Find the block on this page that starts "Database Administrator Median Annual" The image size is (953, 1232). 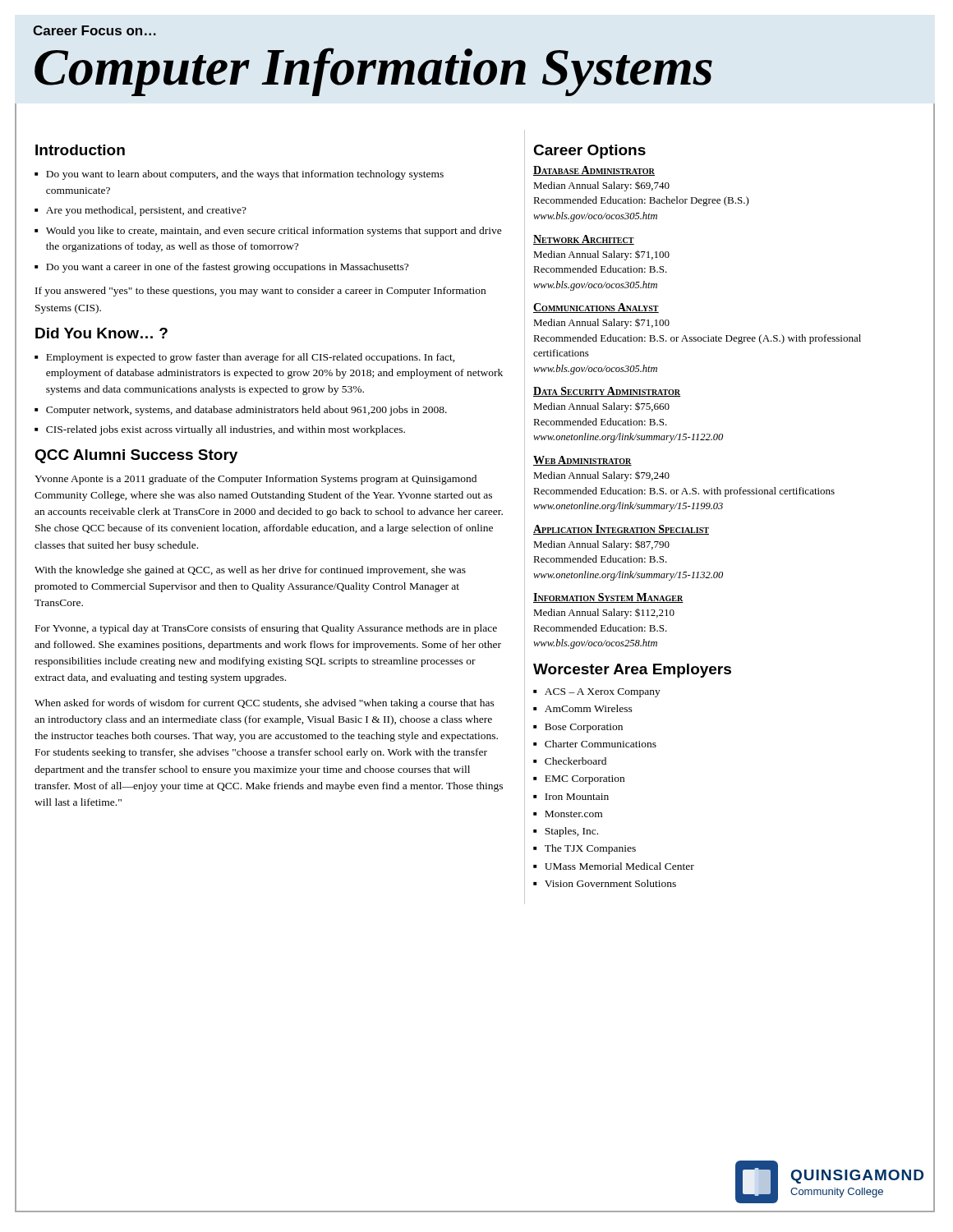(x=726, y=194)
